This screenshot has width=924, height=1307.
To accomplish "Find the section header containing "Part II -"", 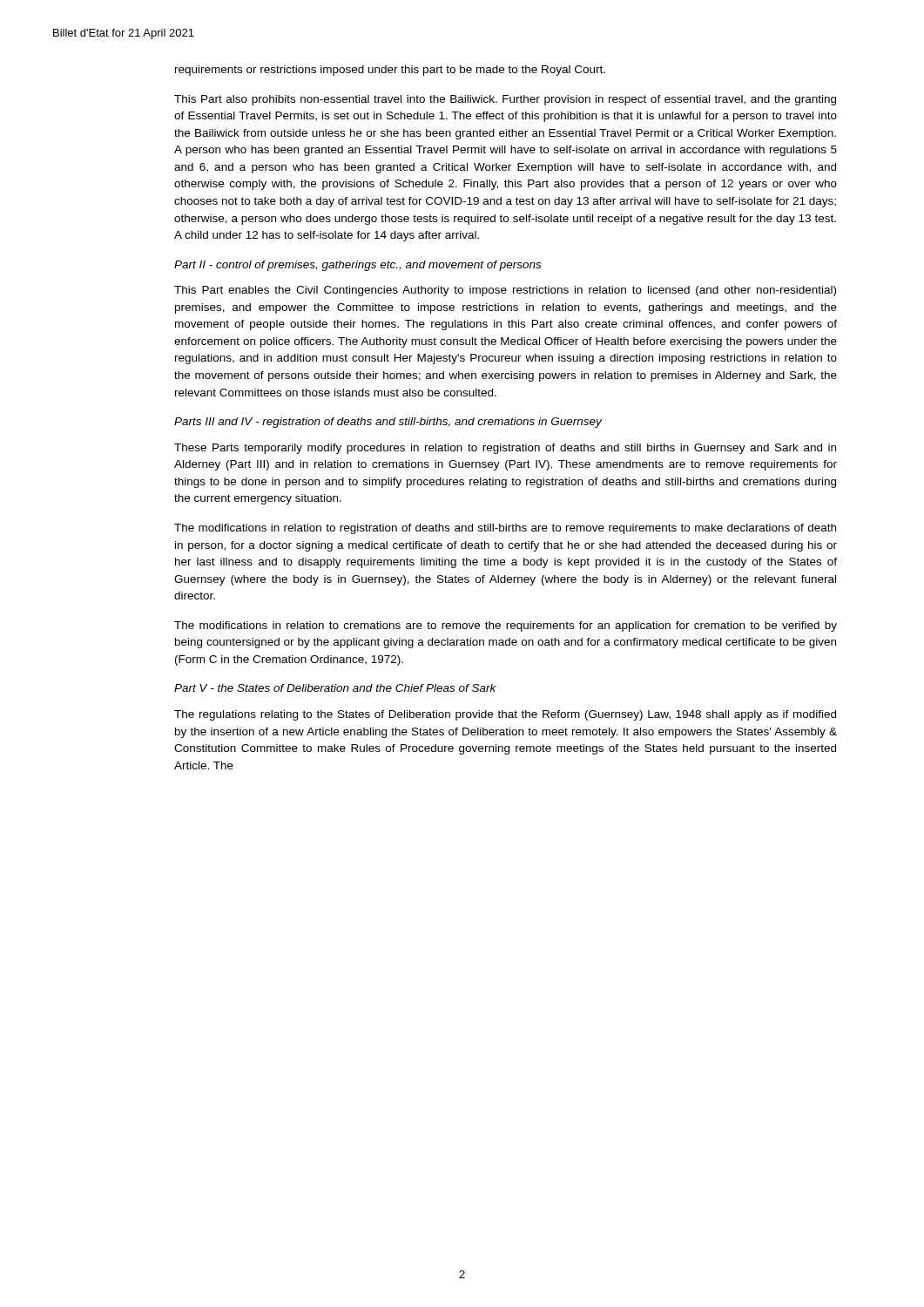I will click(506, 264).
